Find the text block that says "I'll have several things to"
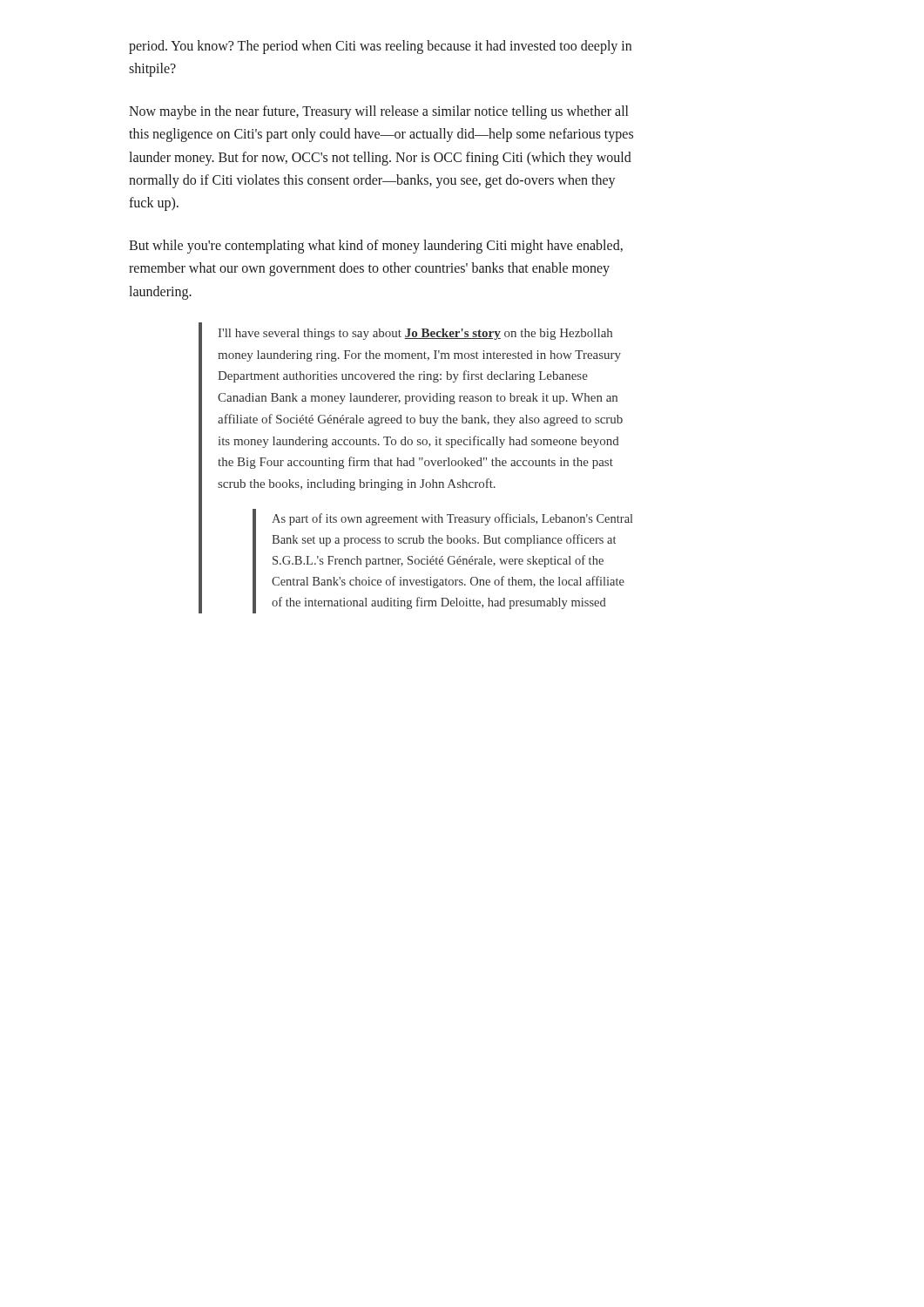This screenshot has height=1307, width=924. tap(426, 469)
